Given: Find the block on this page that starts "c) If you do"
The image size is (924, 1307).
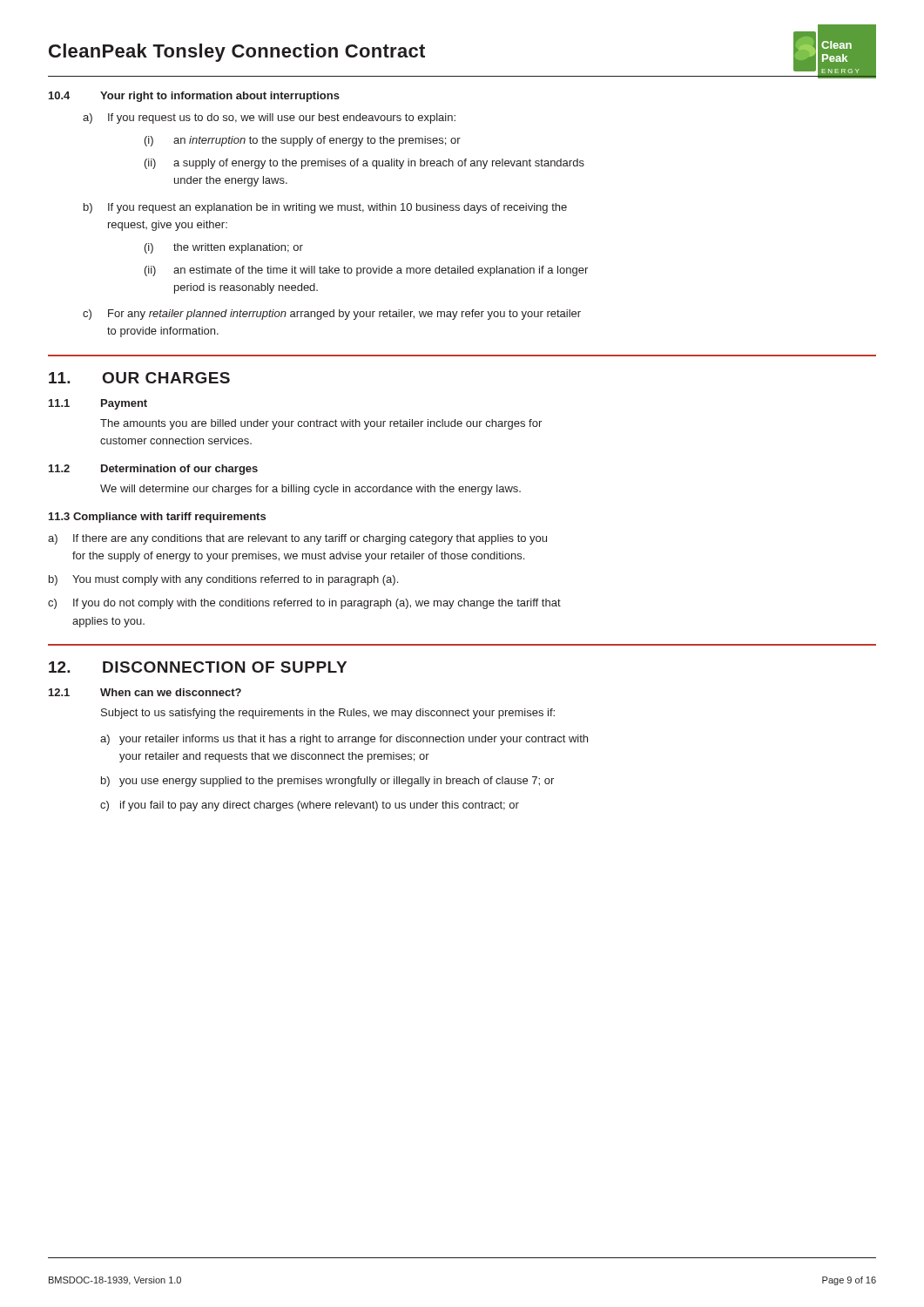Looking at the screenshot, I should pyautogui.click(x=304, y=612).
